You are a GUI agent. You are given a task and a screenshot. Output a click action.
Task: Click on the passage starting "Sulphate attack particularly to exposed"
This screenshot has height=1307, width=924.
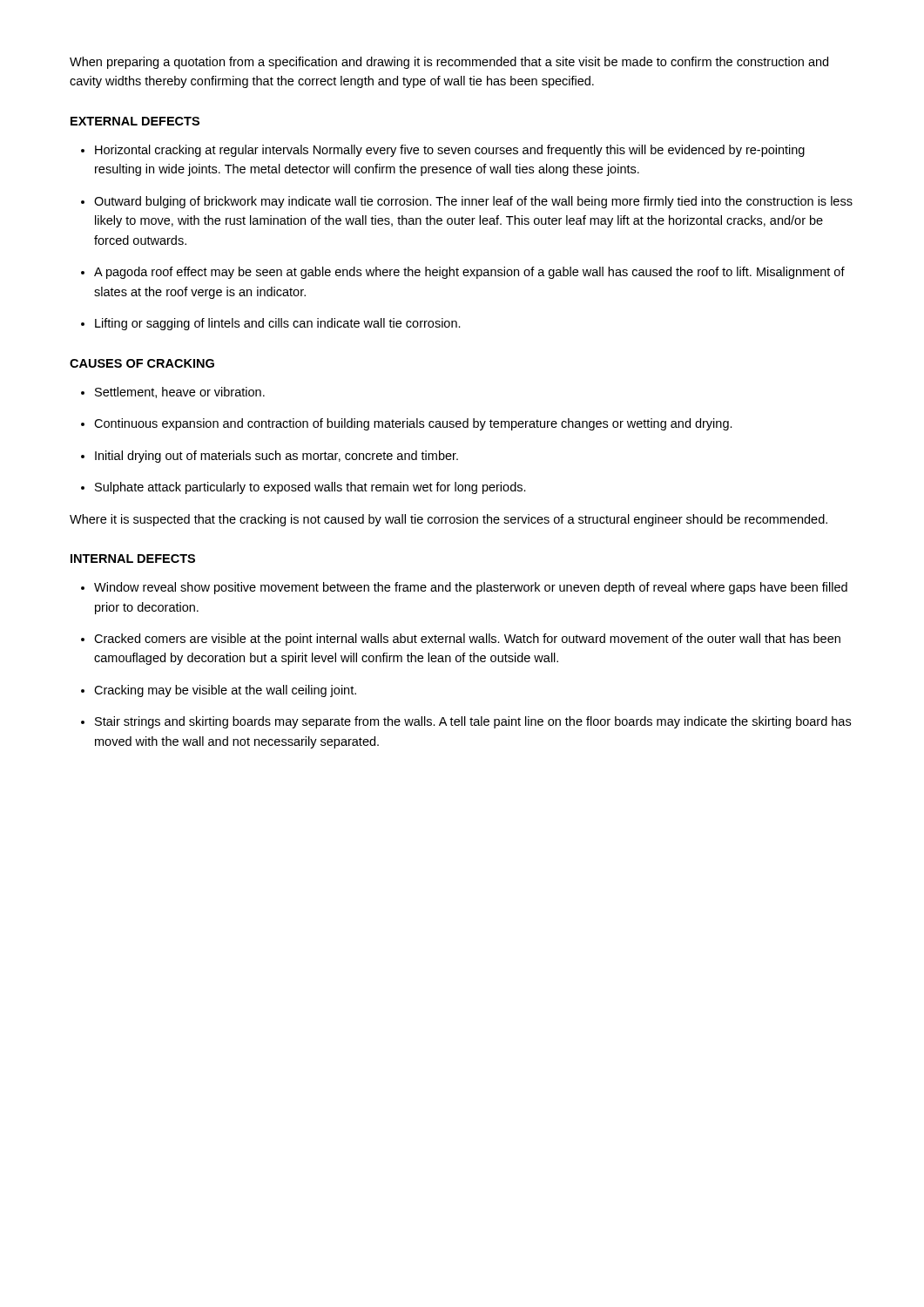pyautogui.click(x=310, y=487)
